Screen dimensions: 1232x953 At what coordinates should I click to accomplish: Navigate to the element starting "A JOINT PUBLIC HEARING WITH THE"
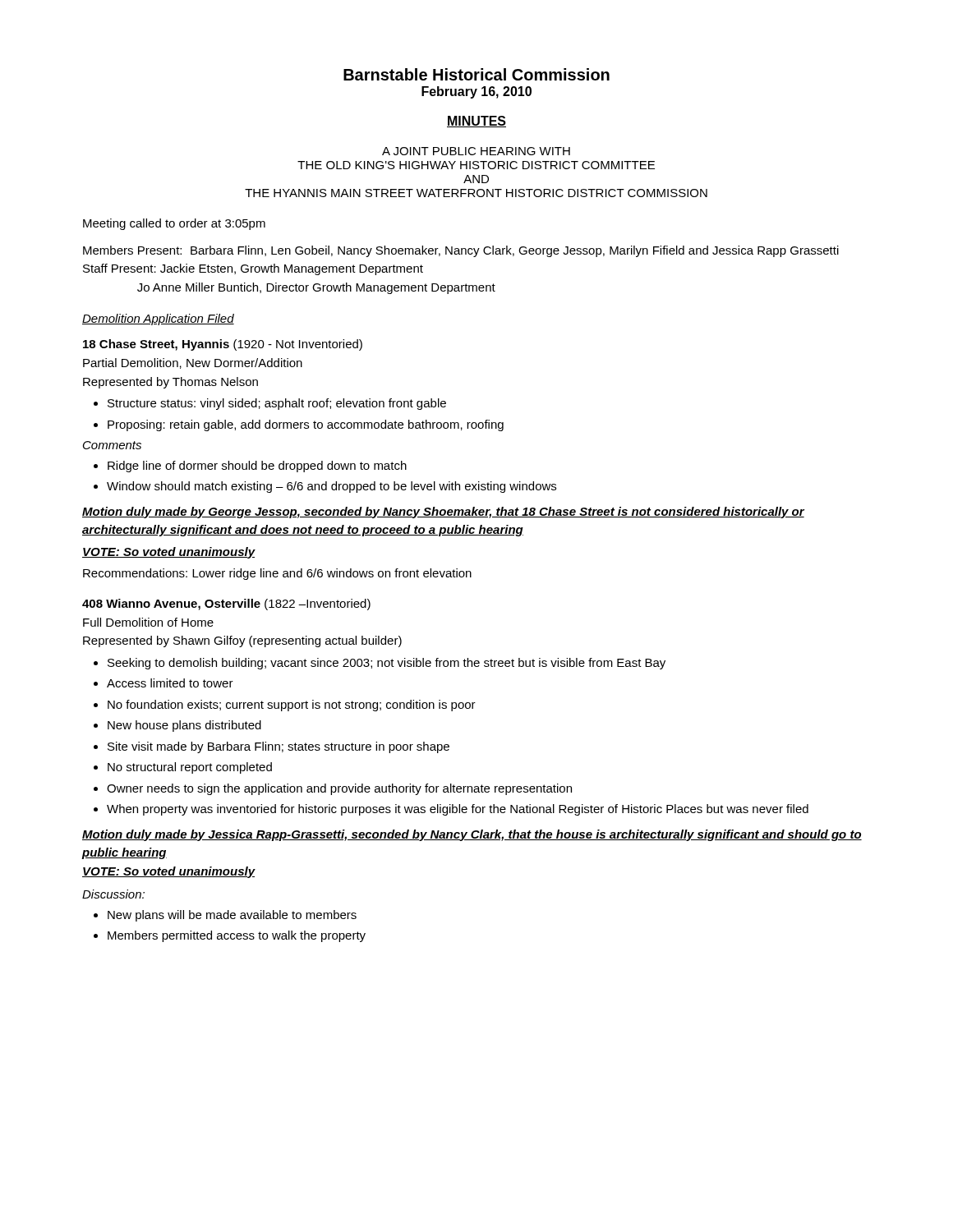click(476, 172)
